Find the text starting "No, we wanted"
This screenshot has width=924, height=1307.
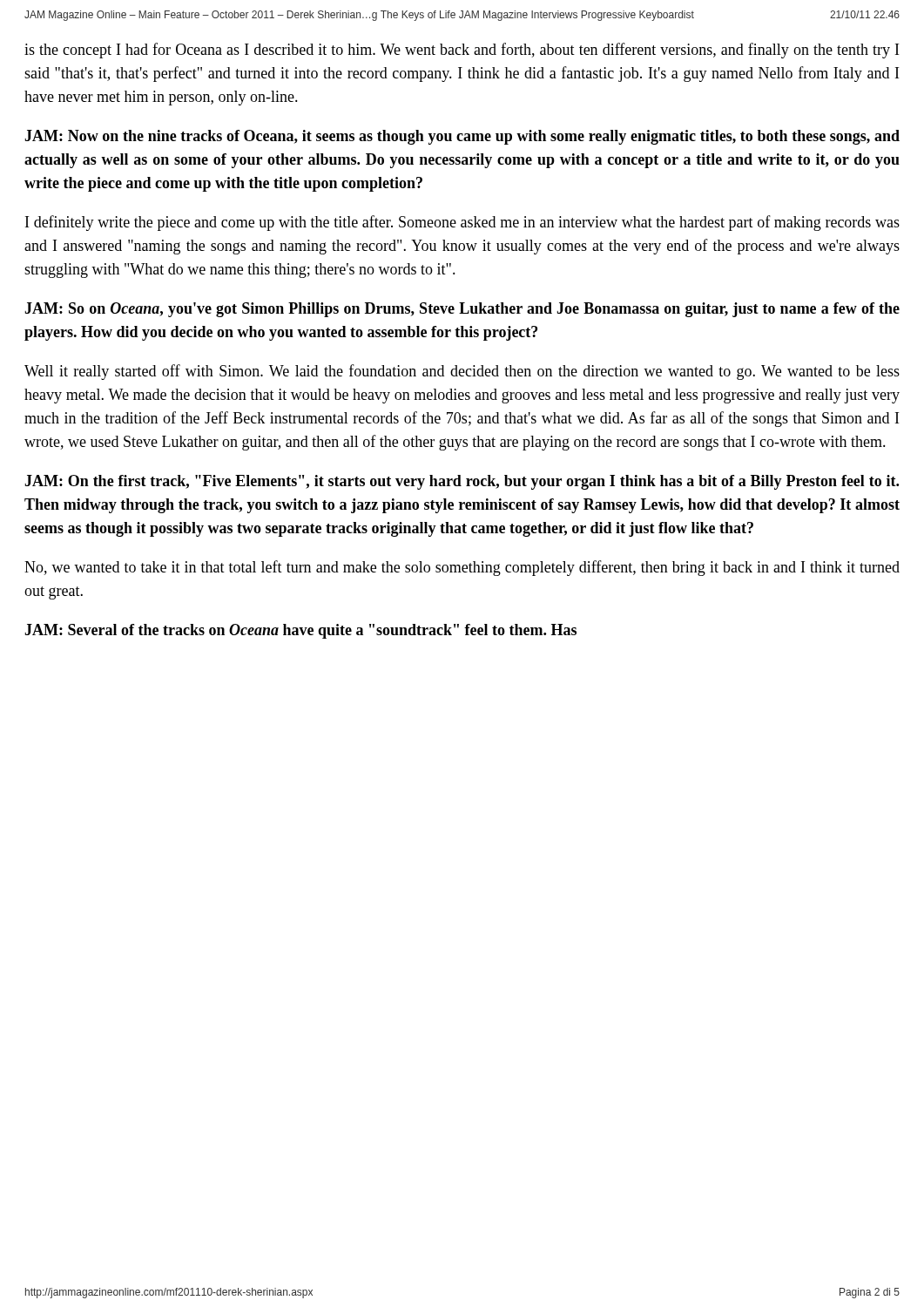pos(462,579)
